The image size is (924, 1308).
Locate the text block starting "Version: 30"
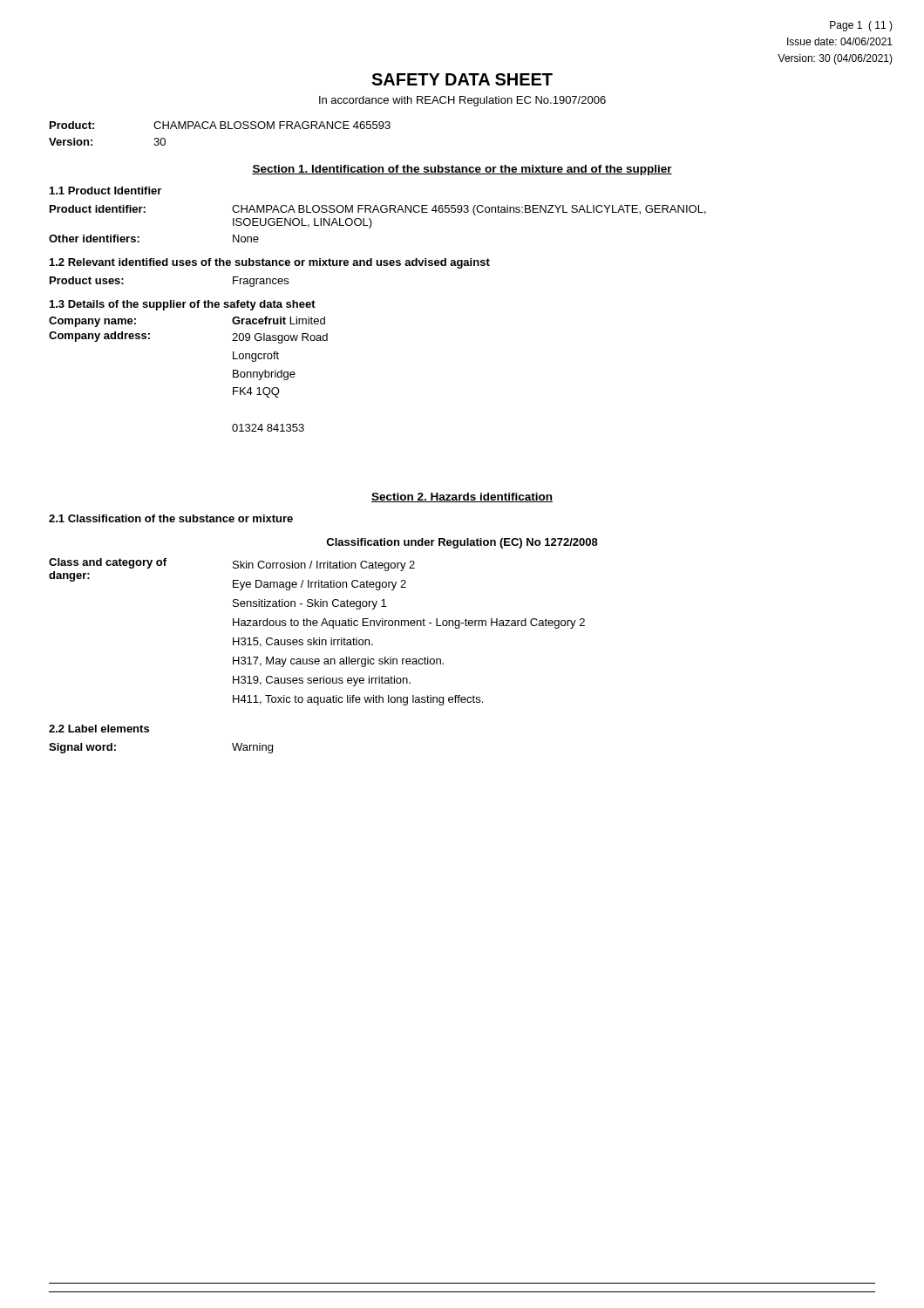click(x=69, y=142)
